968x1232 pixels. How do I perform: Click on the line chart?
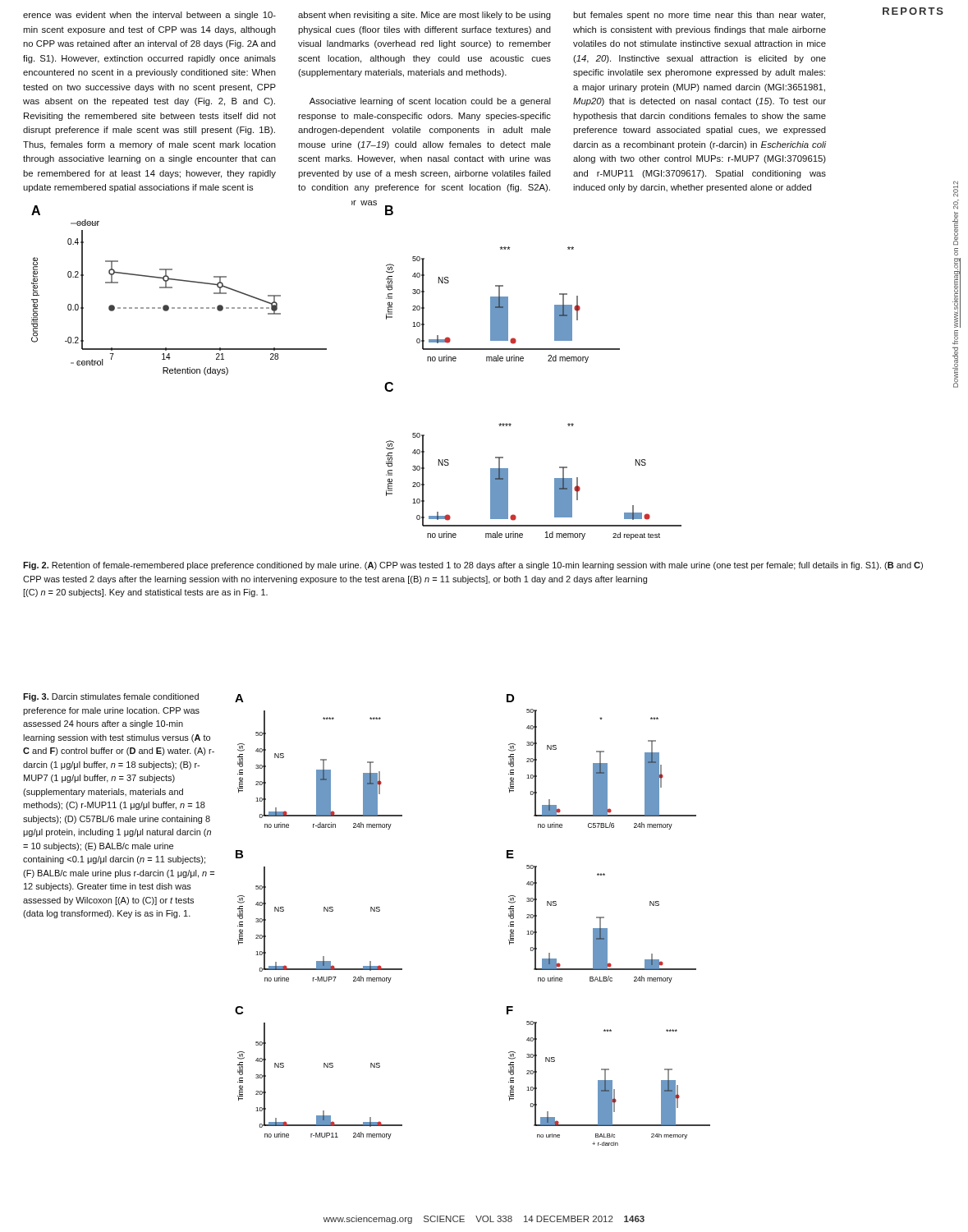point(187,292)
